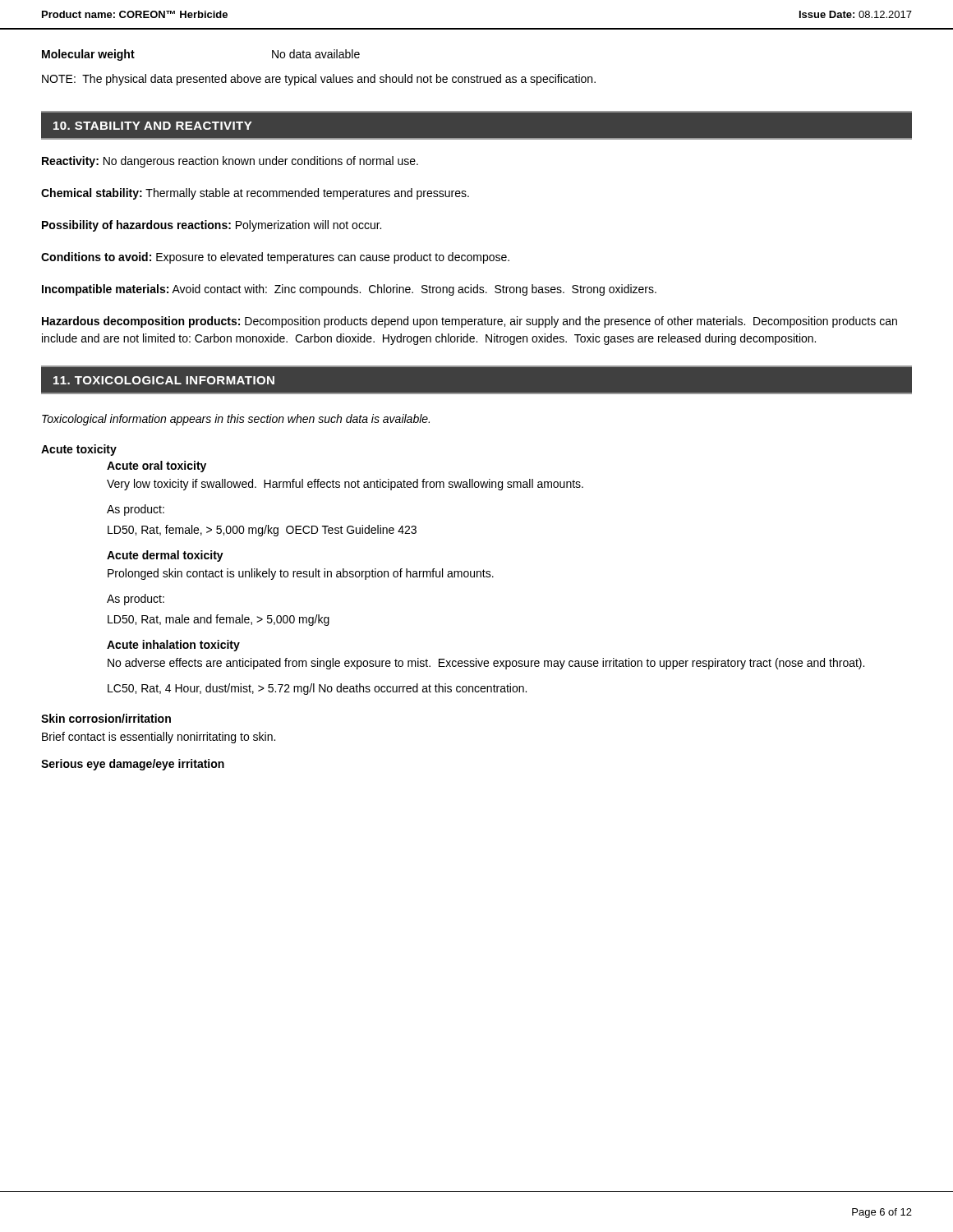Navigate to the text starting "Skin corrosion/irritation Brief contact is essentially nonirritating"
This screenshot has width=953, height=1232.
click(x=106, y=718)
